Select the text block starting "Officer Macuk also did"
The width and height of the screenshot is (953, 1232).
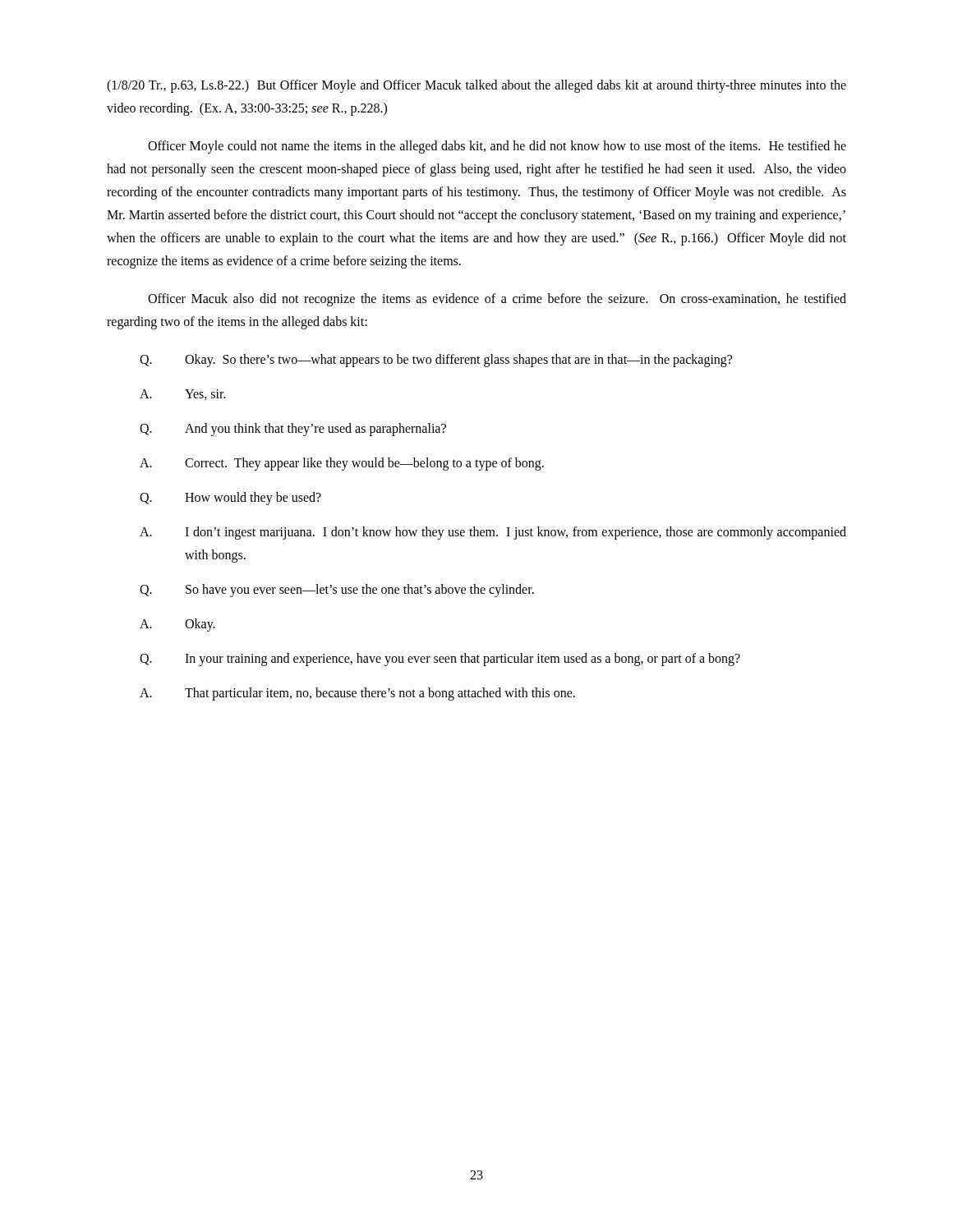pos(476,310)
